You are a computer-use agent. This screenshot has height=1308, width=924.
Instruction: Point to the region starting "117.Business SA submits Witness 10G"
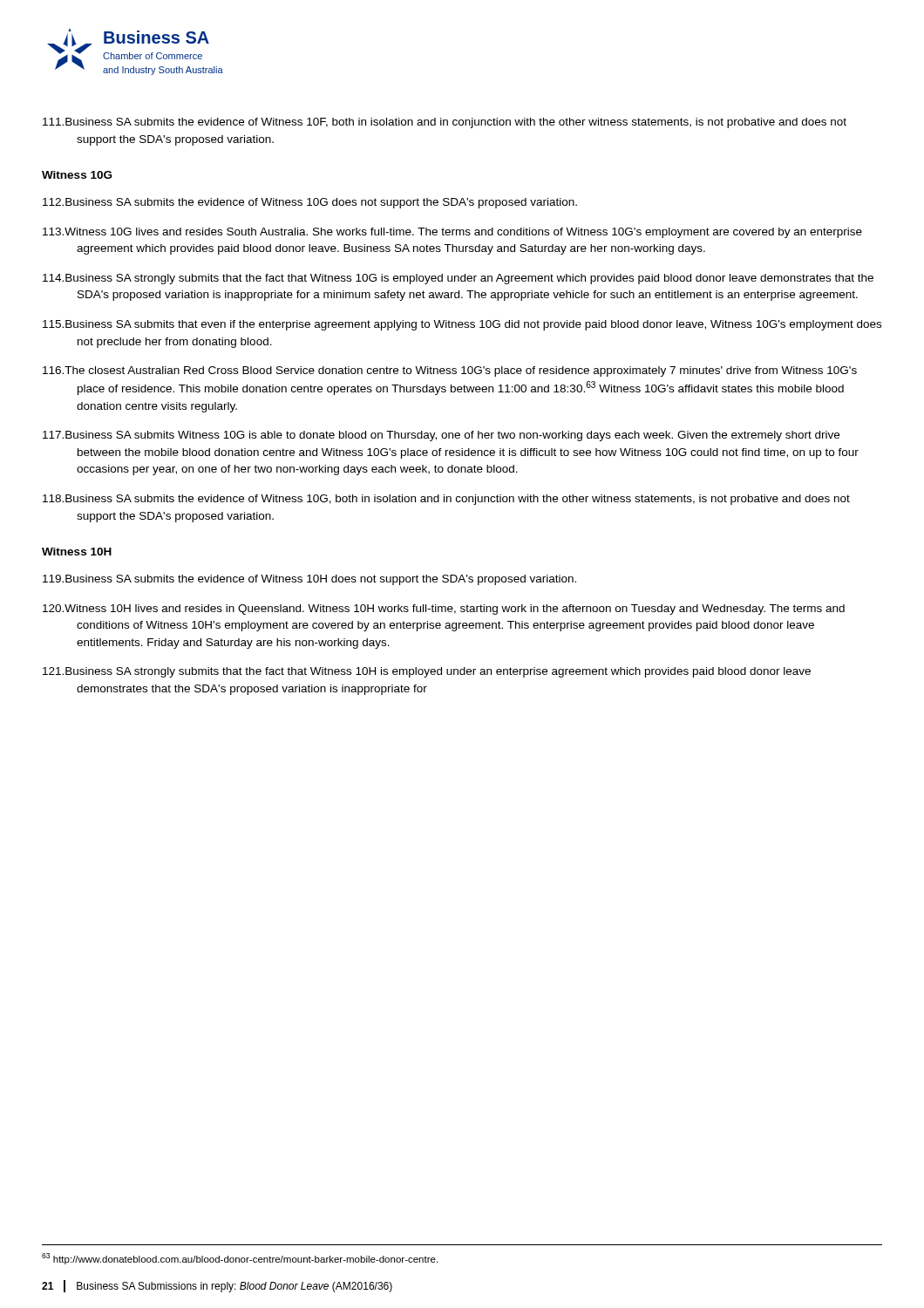(450, 452)
